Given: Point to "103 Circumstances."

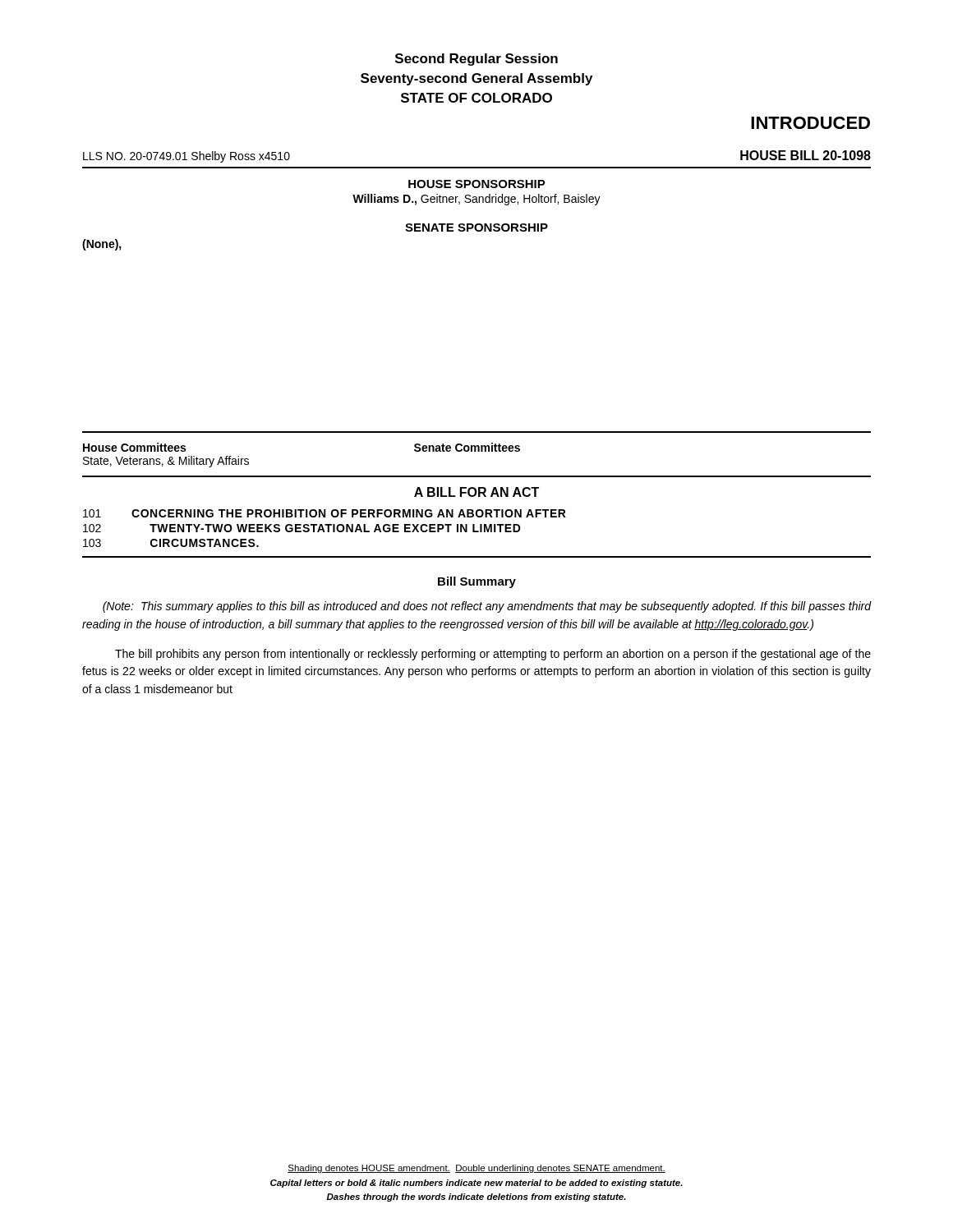Looking at the screenshot, I should tap(476, 543).
